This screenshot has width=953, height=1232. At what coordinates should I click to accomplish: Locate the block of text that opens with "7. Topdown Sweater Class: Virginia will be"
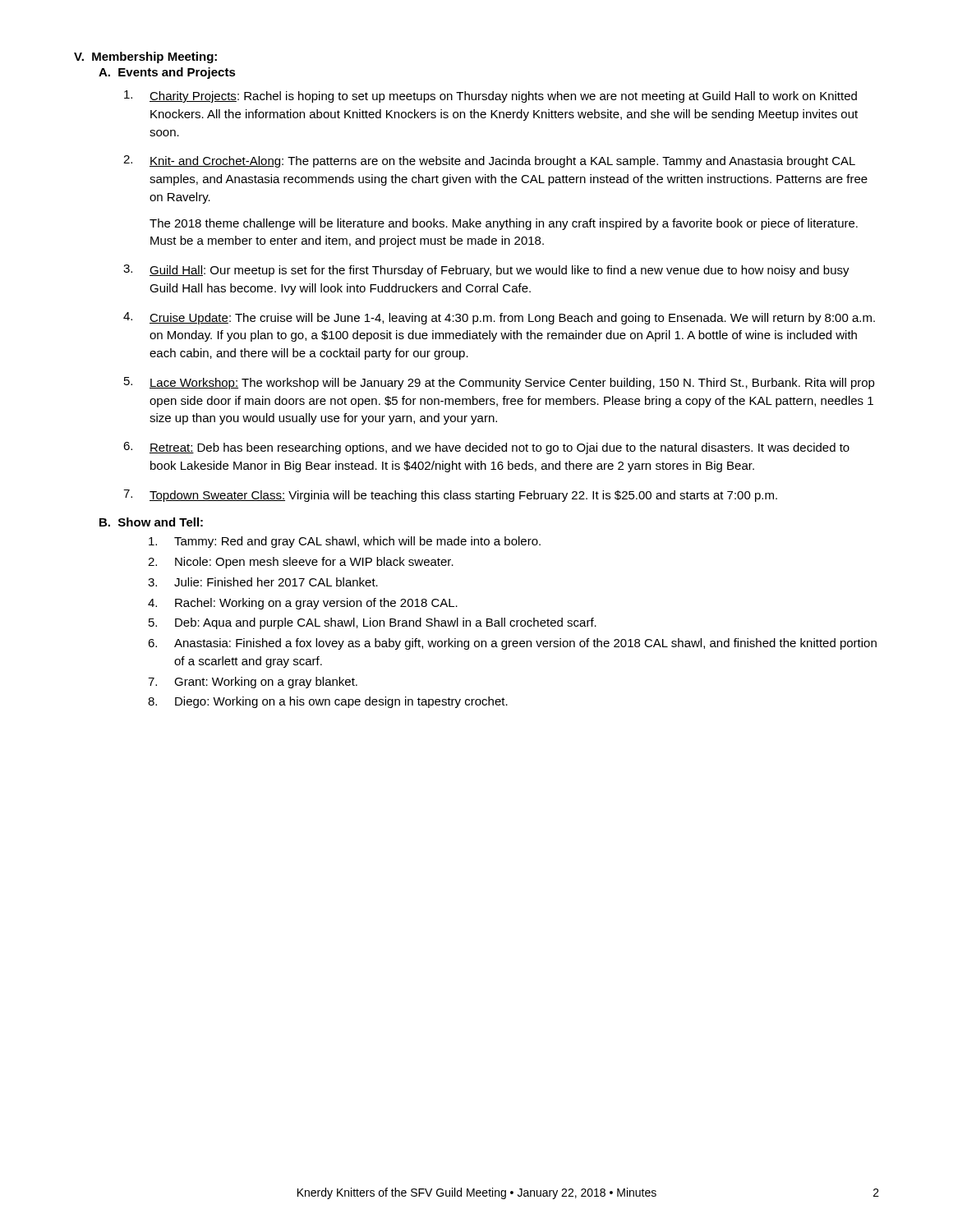(501, 495)
